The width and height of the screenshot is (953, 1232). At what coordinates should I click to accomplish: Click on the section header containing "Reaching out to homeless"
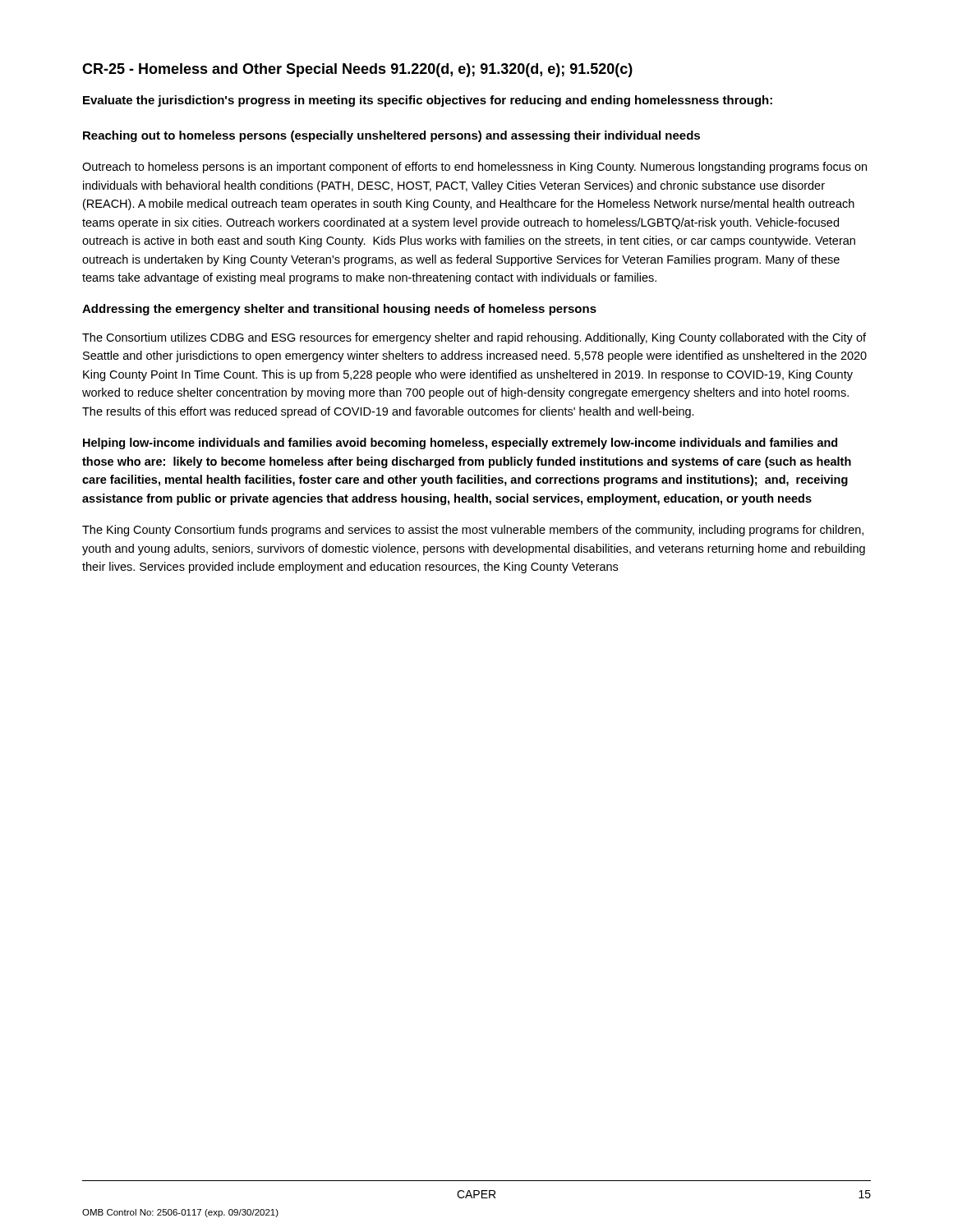pos(391,135)
